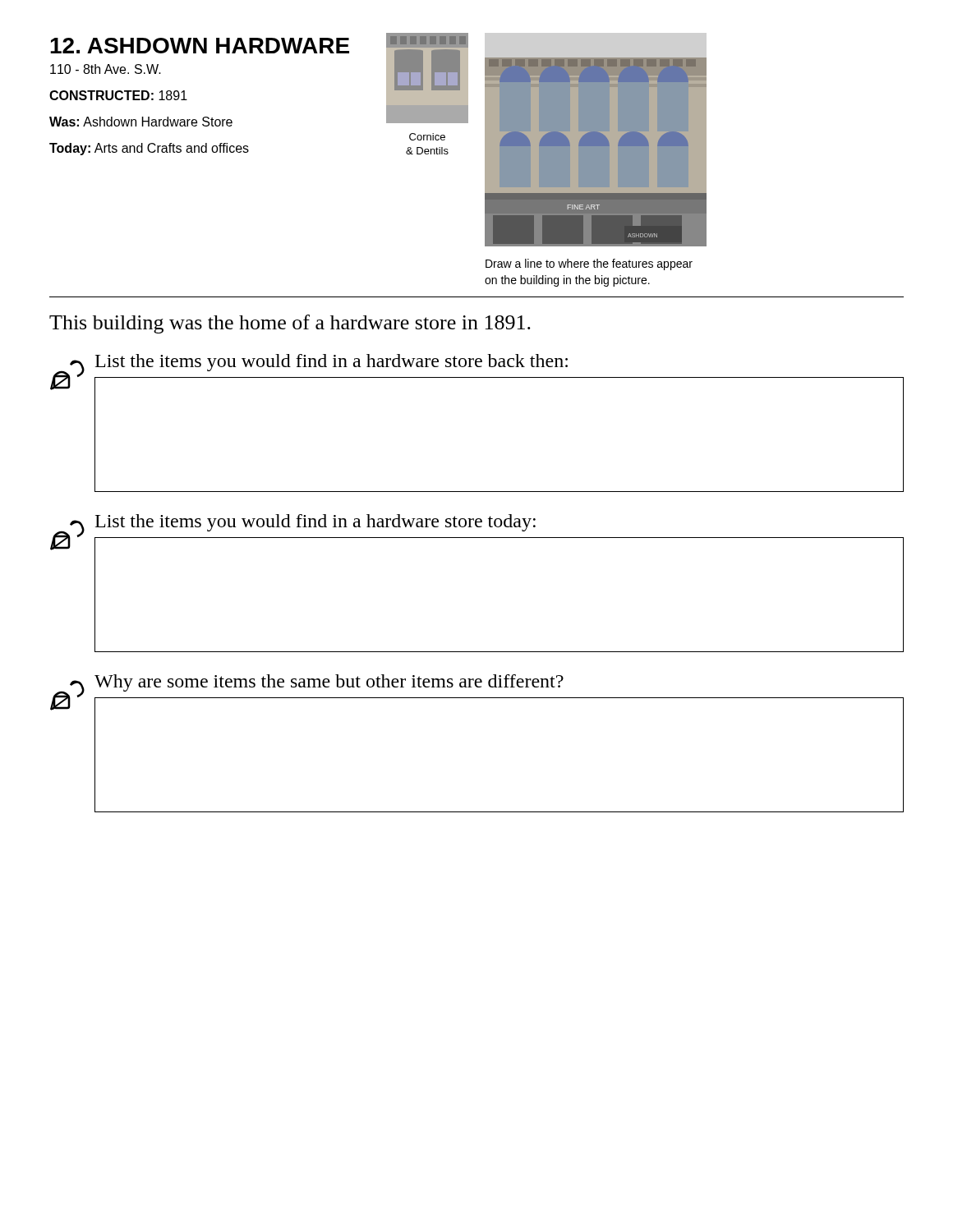Find the text with the text "CONSTRUCTED: 1891"

pyautogui.click(x=118, y=96)
